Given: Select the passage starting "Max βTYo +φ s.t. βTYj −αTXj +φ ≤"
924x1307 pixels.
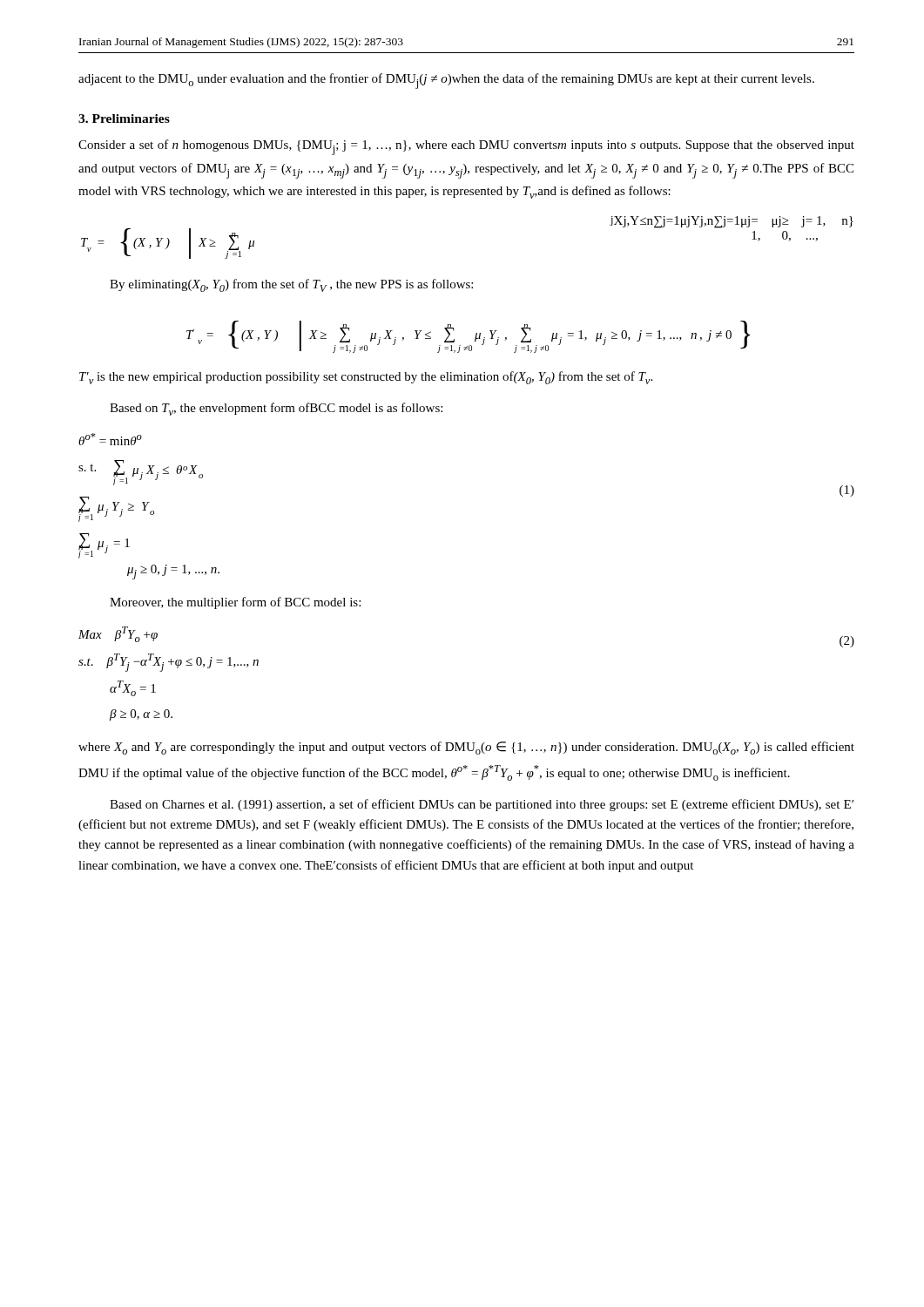Looking at the screenshot, I should [116, 637].
